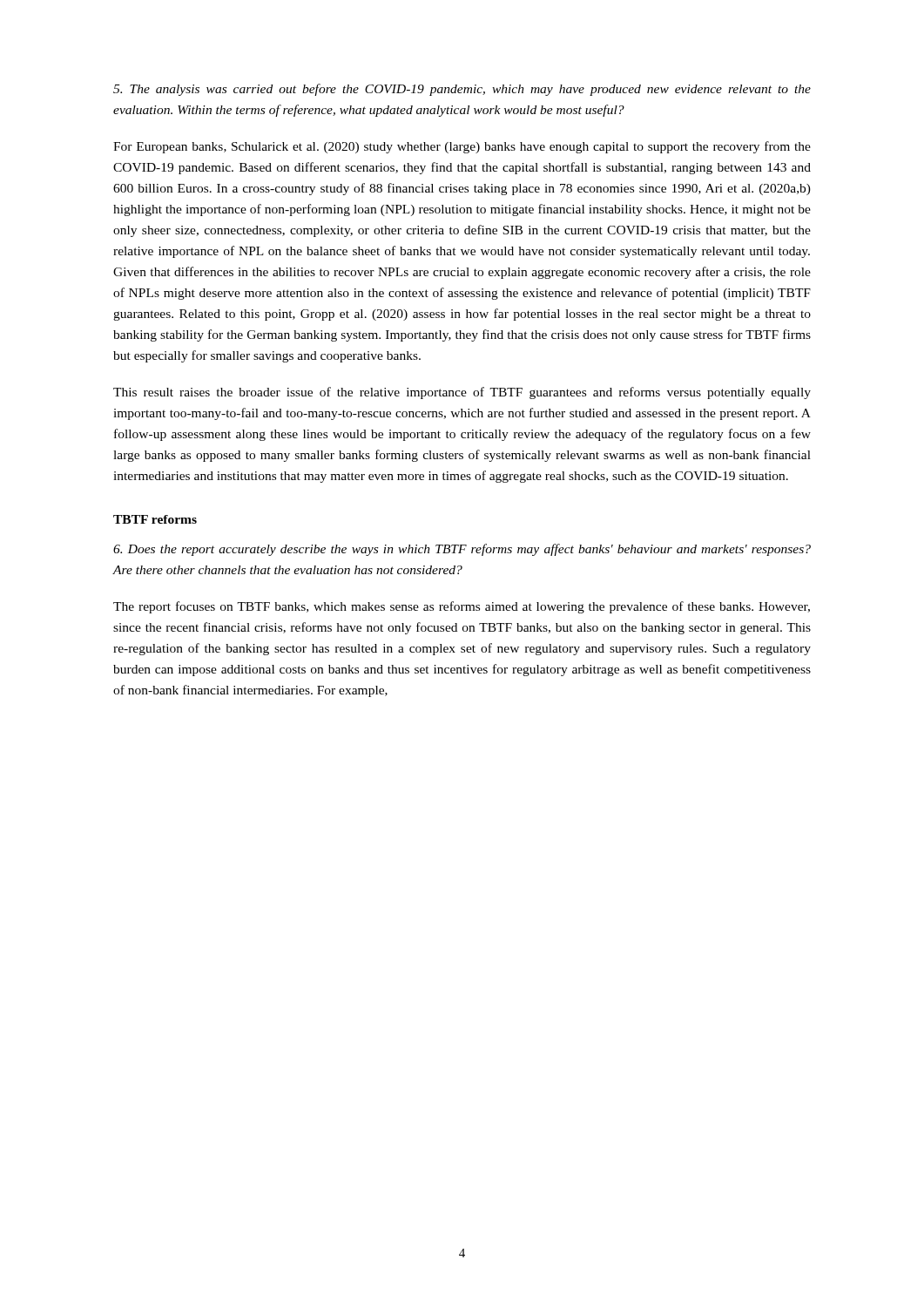Click the passage that begins "The report focuses"

click(462, 648)
